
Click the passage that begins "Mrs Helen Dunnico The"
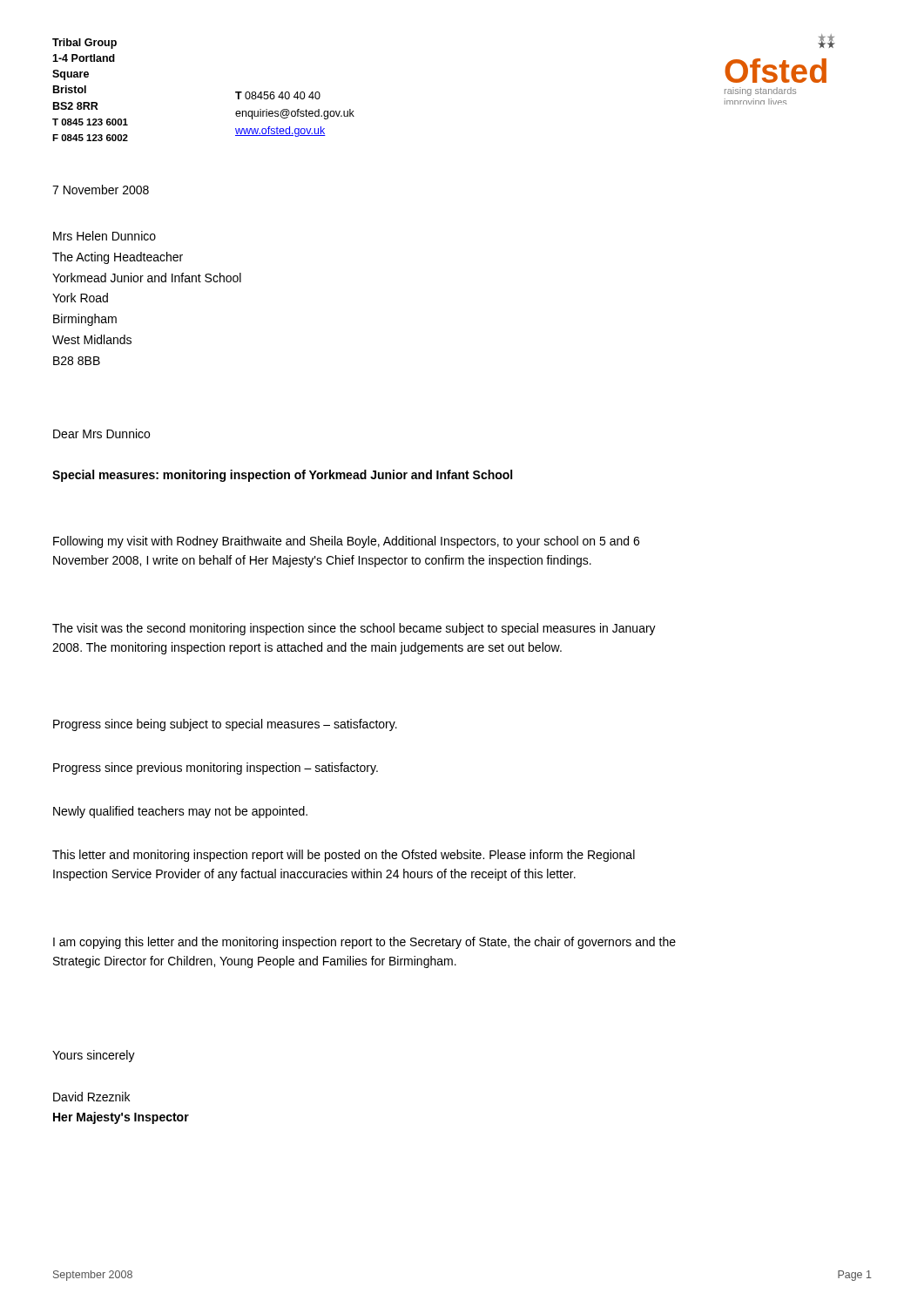[x=105, y=236]
